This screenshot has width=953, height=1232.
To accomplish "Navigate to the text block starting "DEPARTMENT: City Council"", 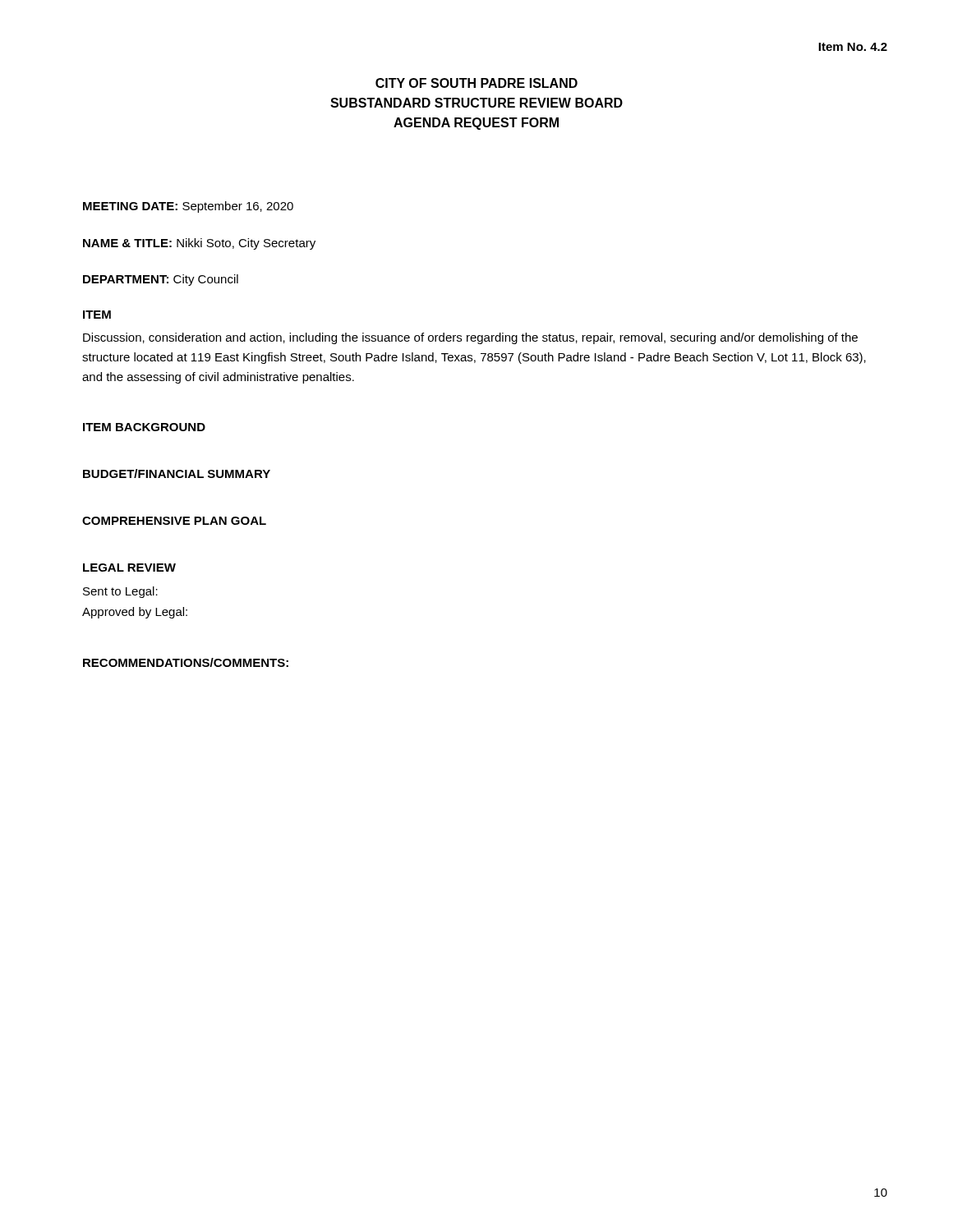I will pyautogui.click(x=160, y=279).
